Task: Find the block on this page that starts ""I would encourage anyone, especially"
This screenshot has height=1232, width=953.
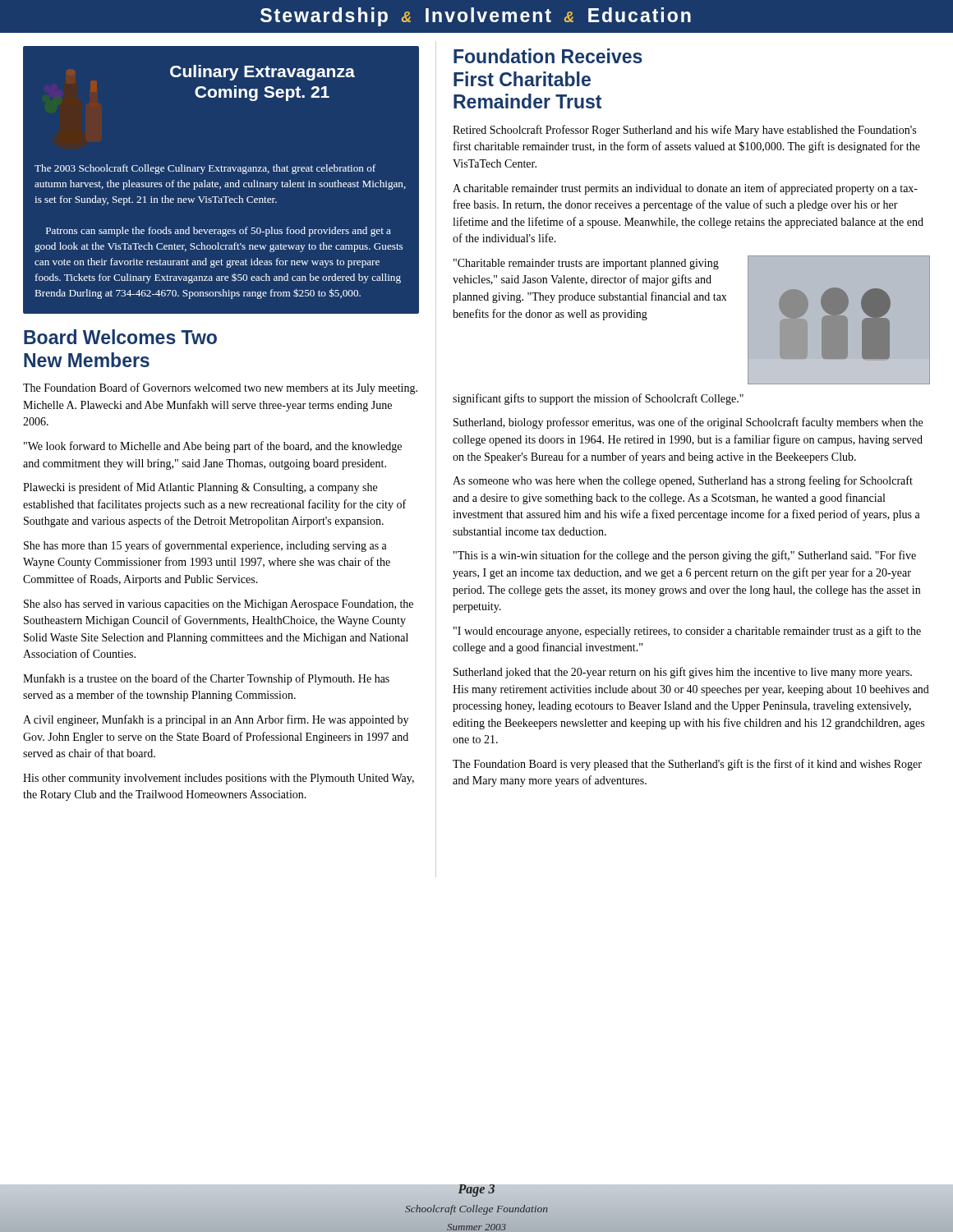Action: (687, 639)
